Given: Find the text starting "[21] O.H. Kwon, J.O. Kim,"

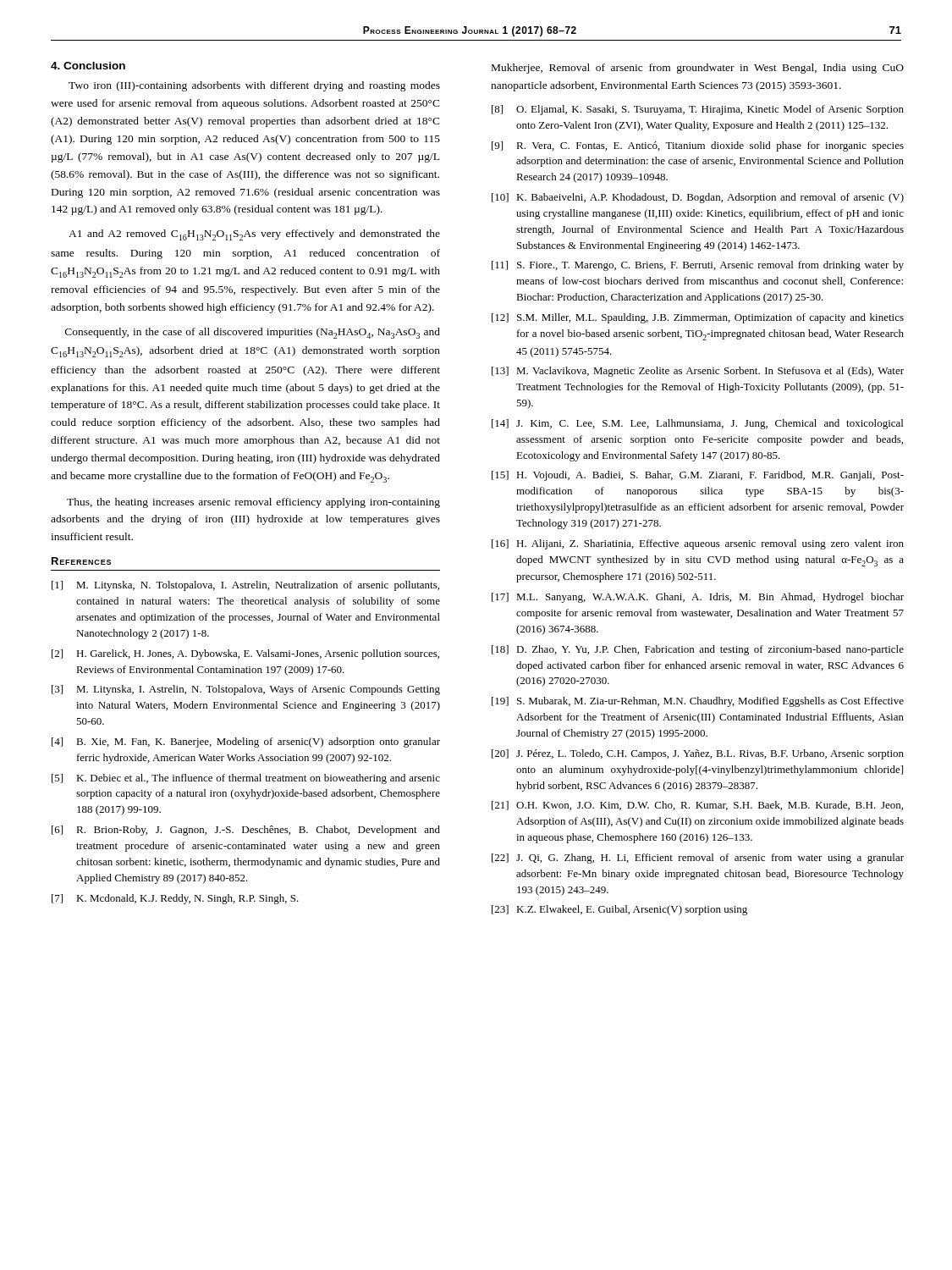Looking at the screenshot, I should pos(697,822).
